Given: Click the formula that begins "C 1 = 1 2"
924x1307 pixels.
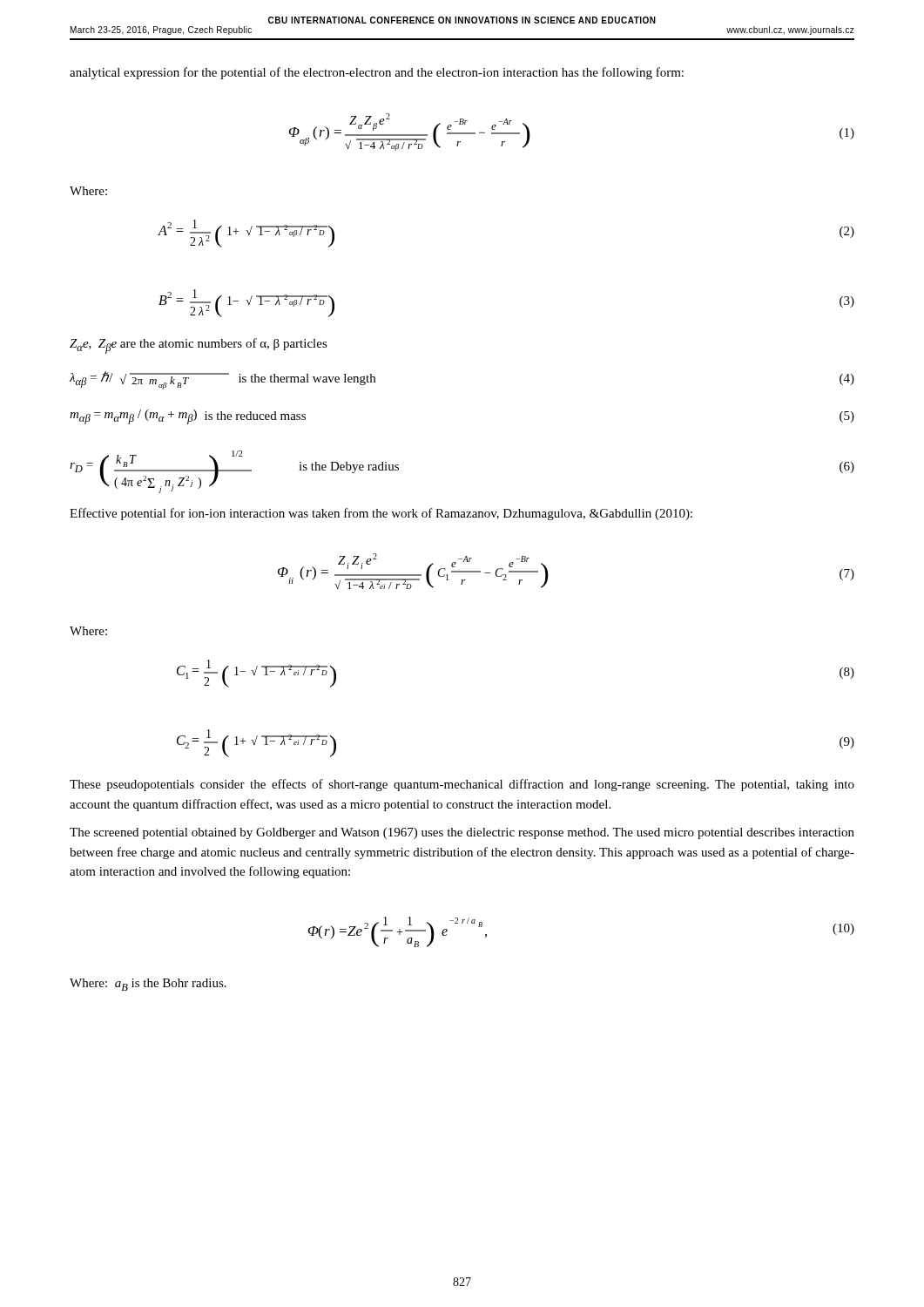Looking at the screenshot, I should pyautogui.click(x=224, y=673).
